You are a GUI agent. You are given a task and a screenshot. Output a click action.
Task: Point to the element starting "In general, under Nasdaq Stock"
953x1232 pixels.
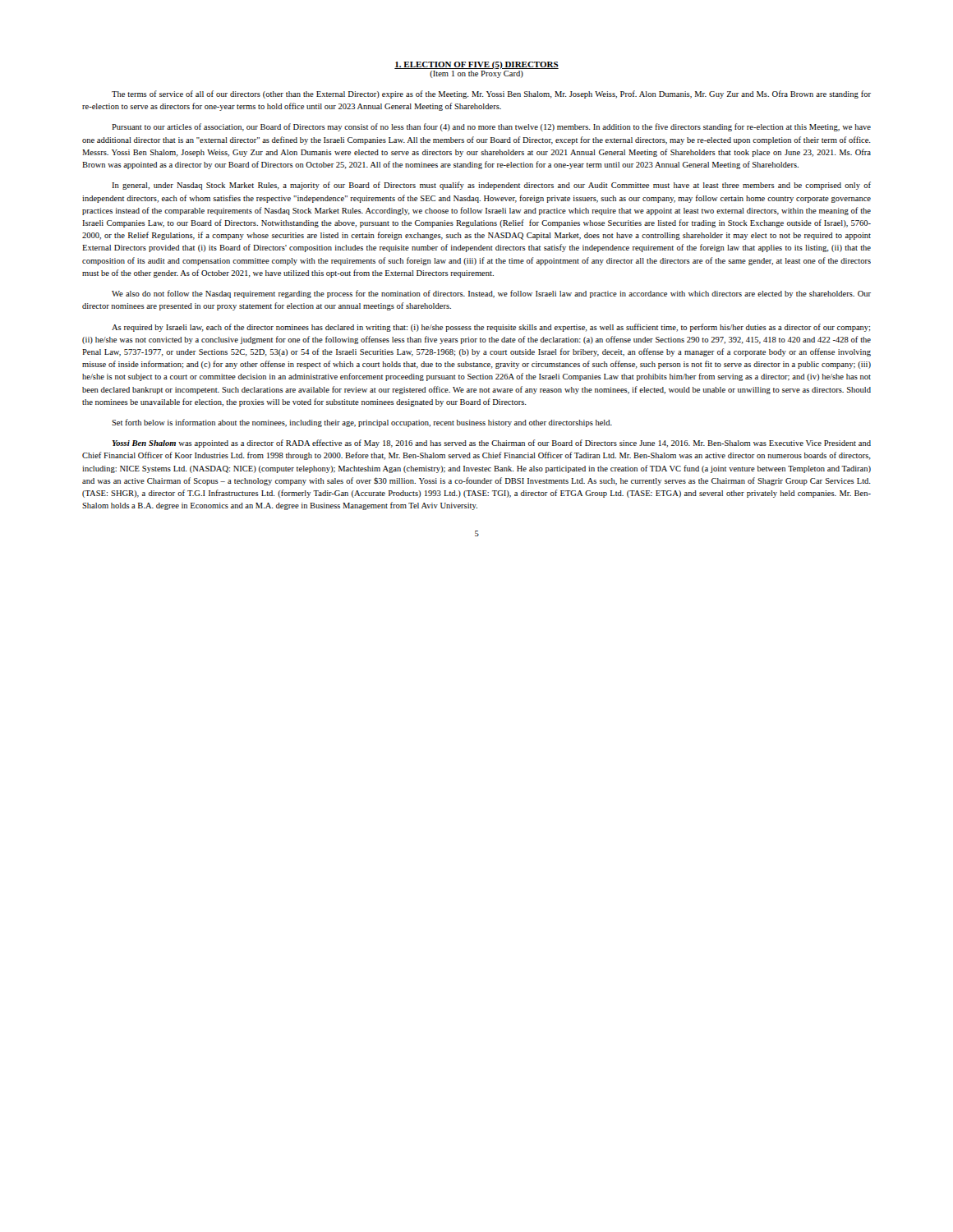coord(476,229)
